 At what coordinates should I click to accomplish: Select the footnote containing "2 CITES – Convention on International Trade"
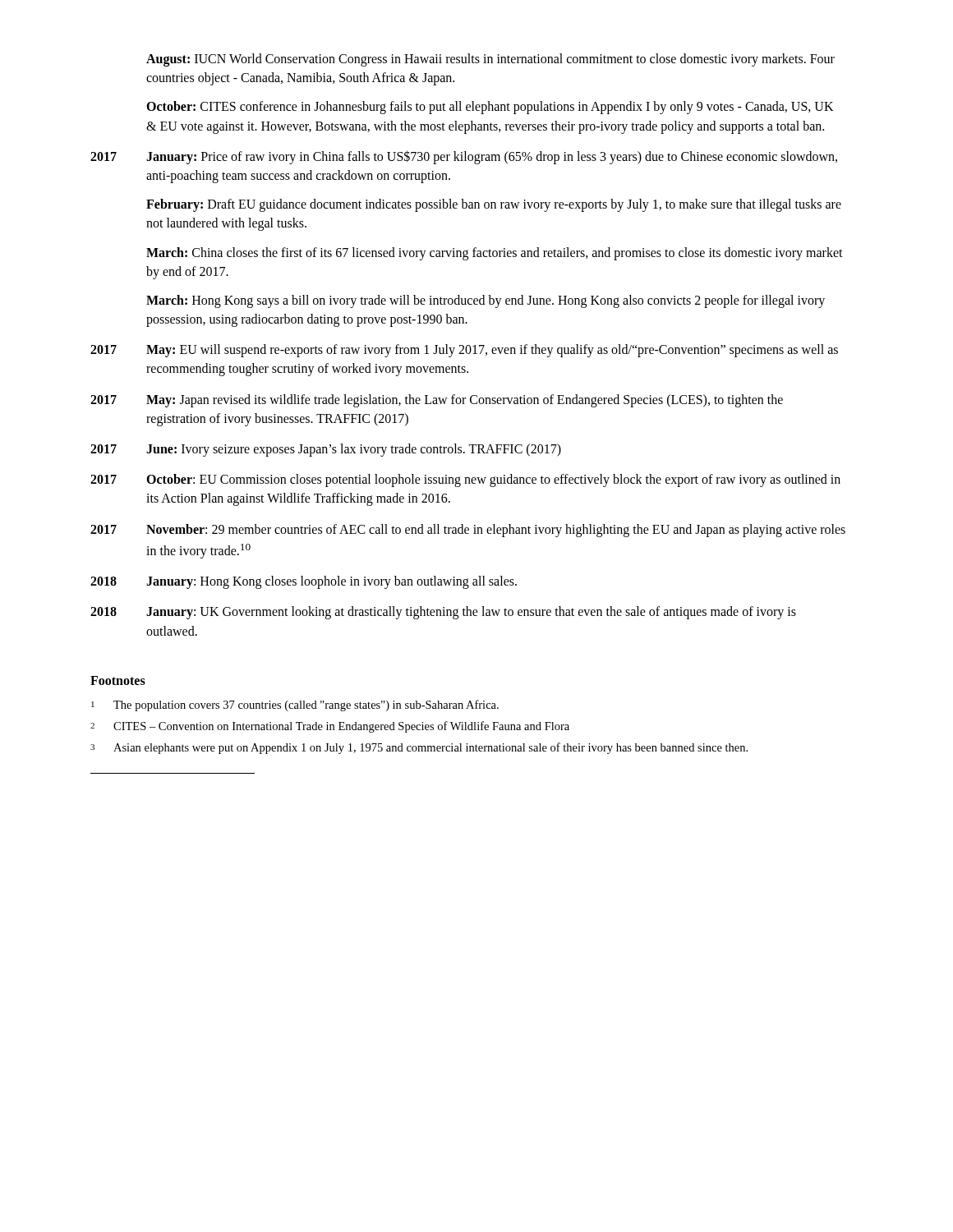pos(468,726)
